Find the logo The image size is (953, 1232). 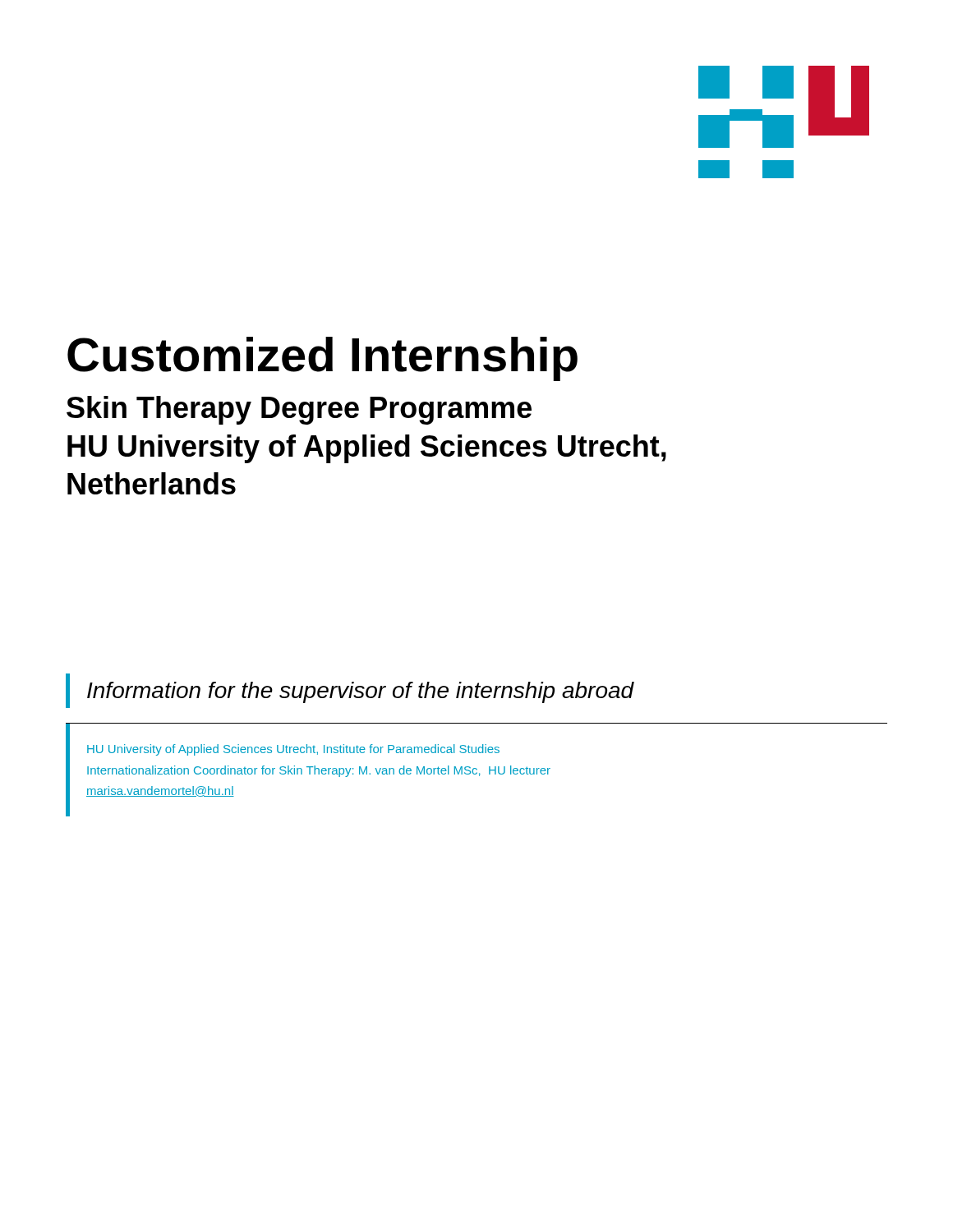[x=780, y=131]
